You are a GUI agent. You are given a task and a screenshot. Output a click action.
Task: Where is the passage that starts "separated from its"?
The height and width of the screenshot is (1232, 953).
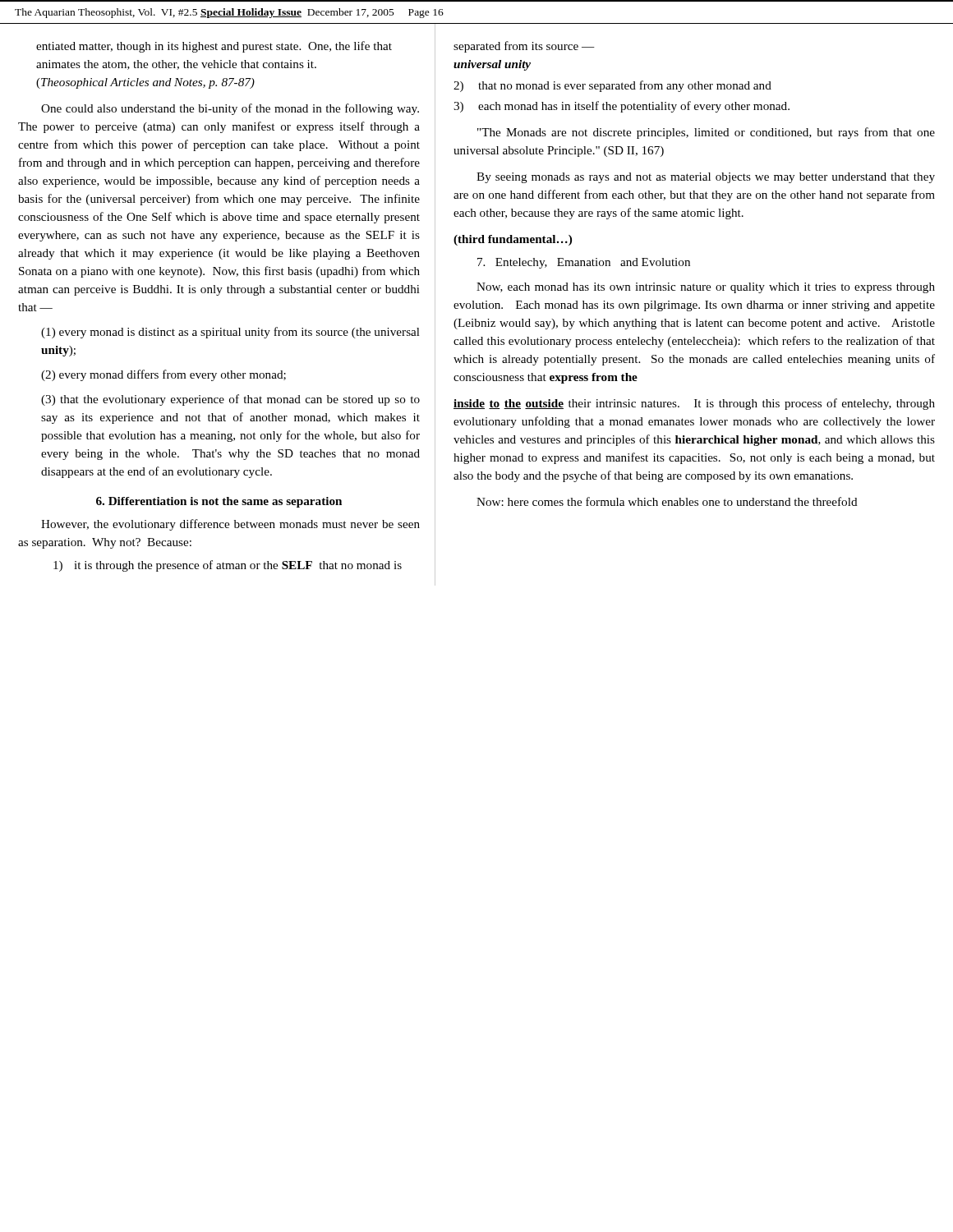tap(524, 54)
